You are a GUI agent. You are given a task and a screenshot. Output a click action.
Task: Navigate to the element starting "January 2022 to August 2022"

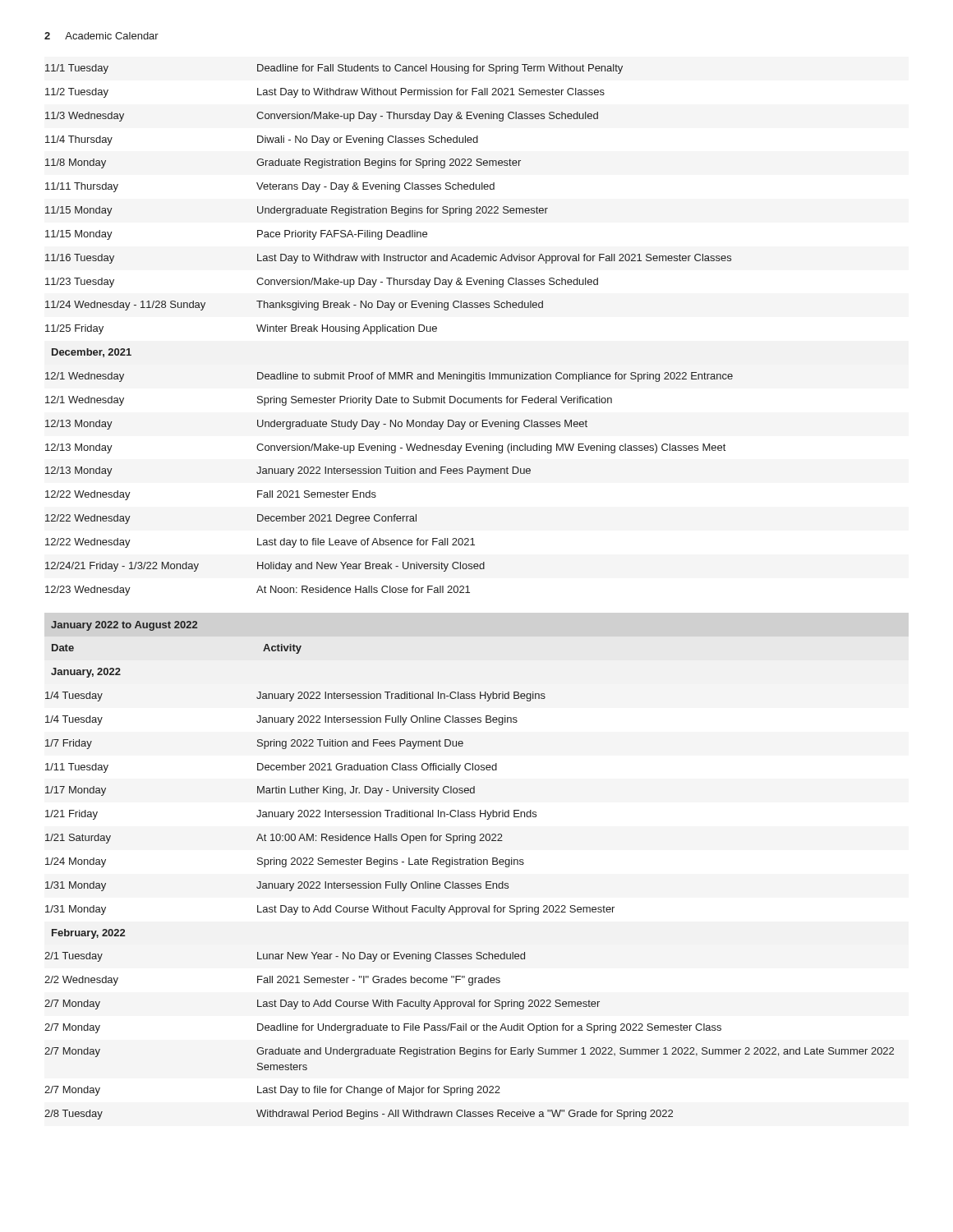[124, 625]
